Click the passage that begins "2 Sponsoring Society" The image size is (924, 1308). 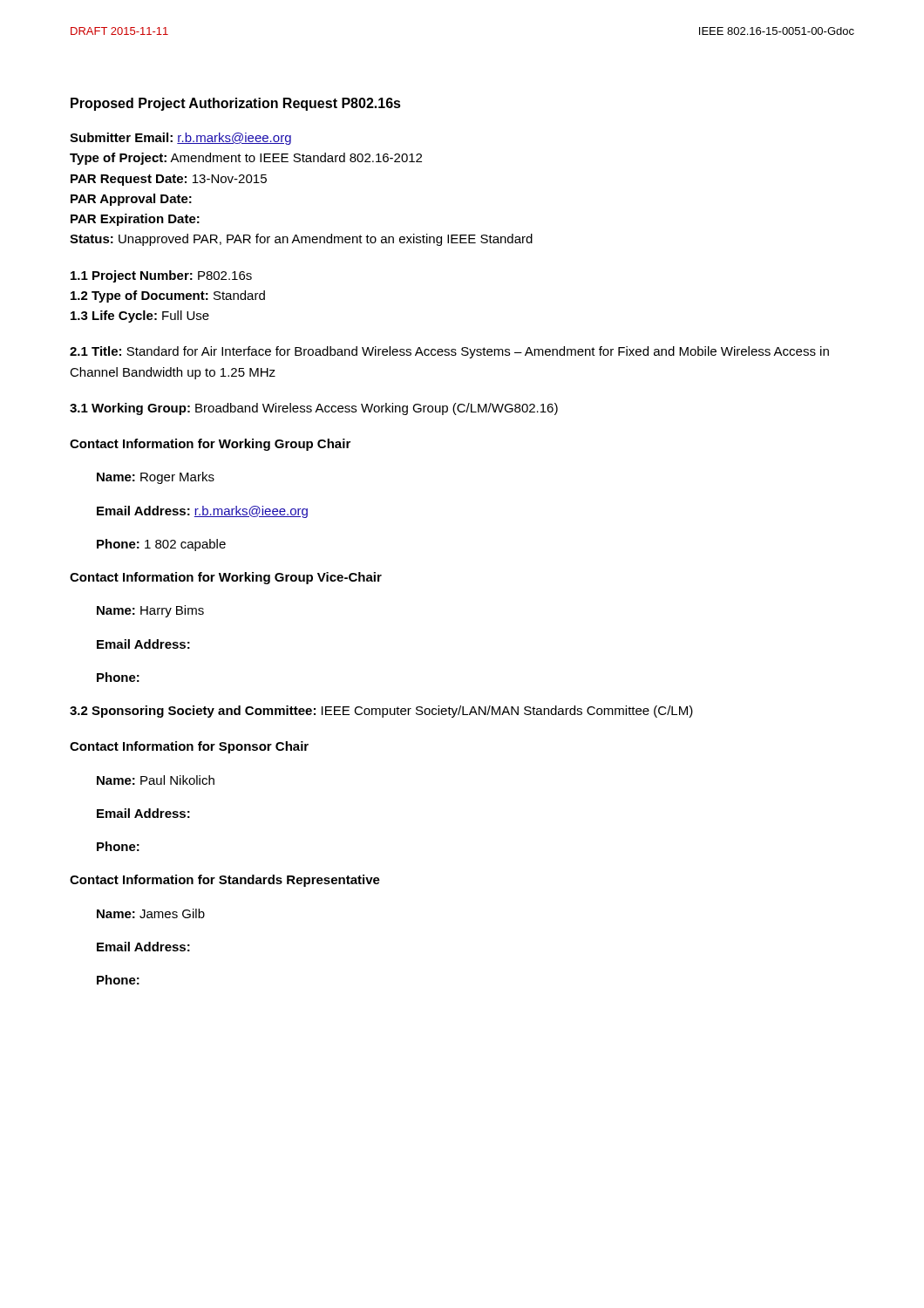point(462,710)
